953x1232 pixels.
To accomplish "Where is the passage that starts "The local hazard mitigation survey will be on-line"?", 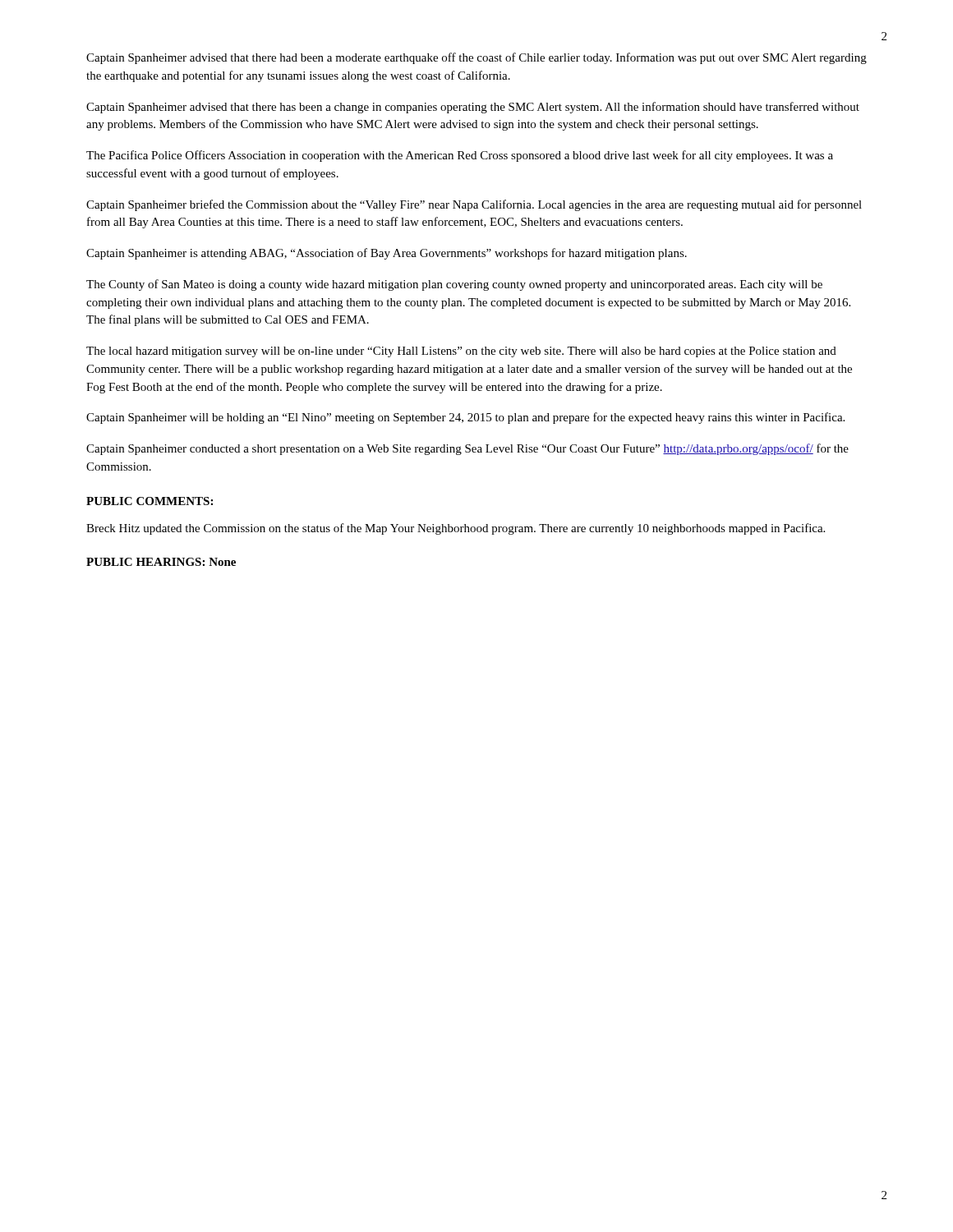I will click(x=469, y=369).
